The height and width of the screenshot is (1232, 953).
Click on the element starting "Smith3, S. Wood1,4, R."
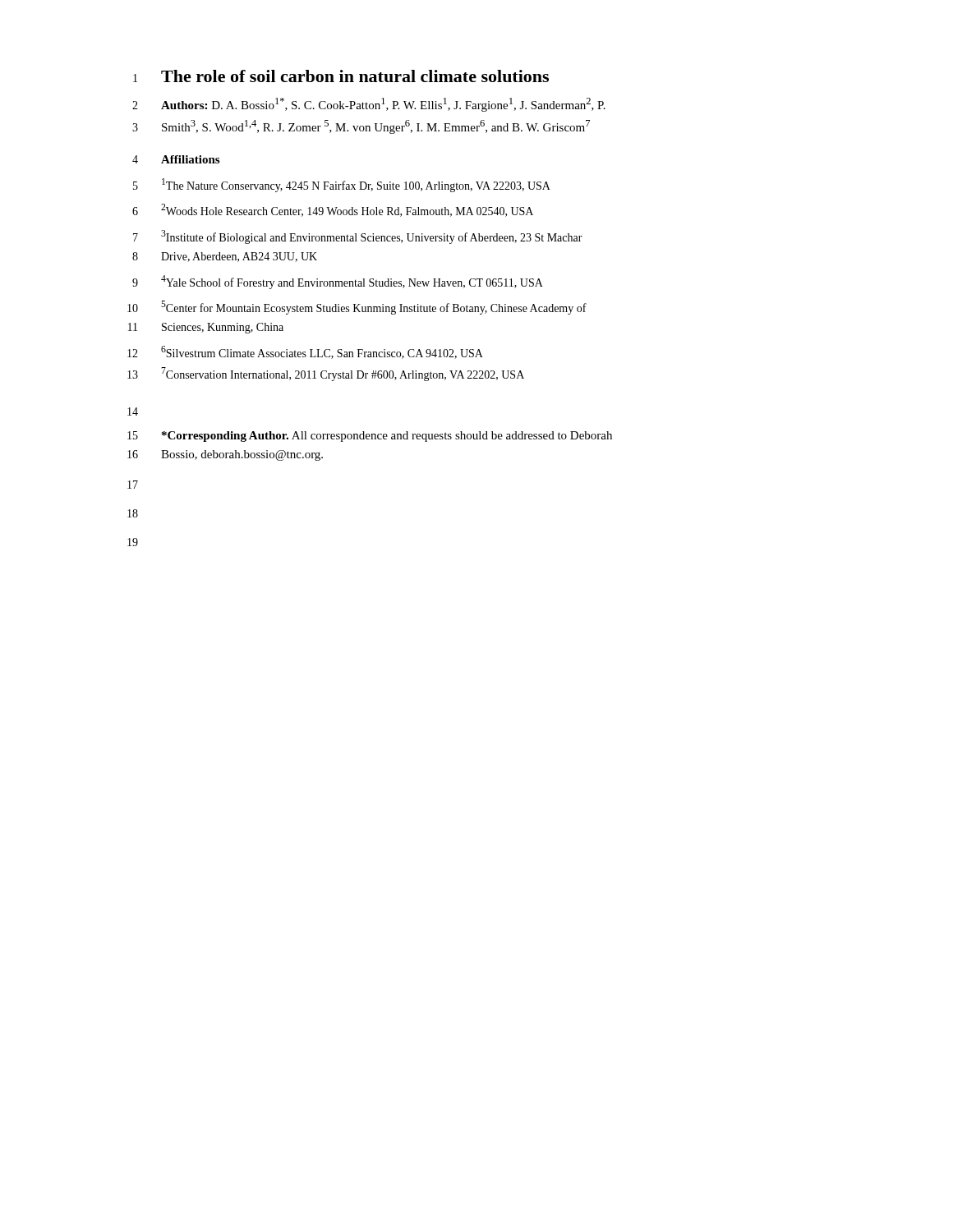[x=376, y=126]
